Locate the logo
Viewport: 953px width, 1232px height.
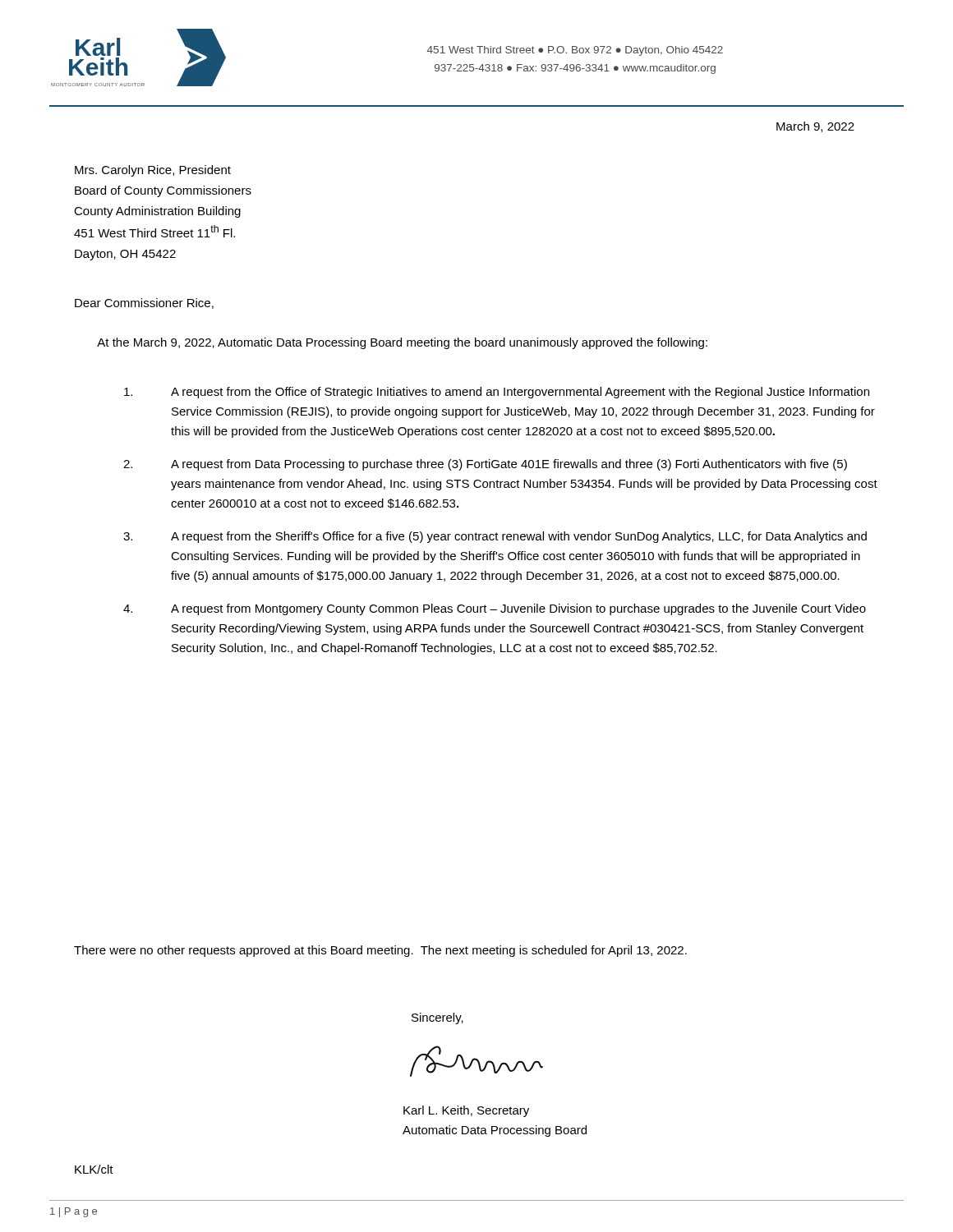140,59
